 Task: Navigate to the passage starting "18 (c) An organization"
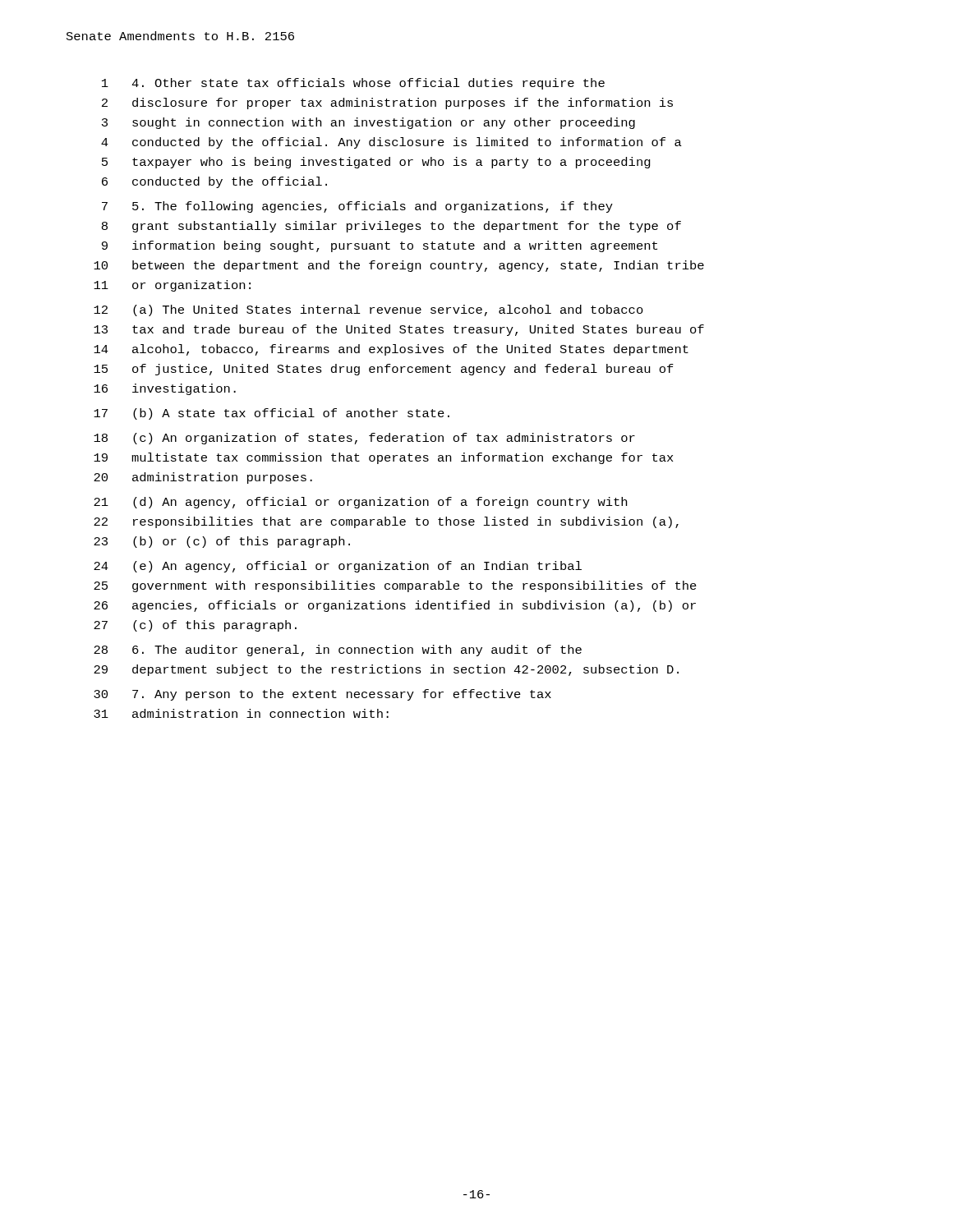click(476, 459)
